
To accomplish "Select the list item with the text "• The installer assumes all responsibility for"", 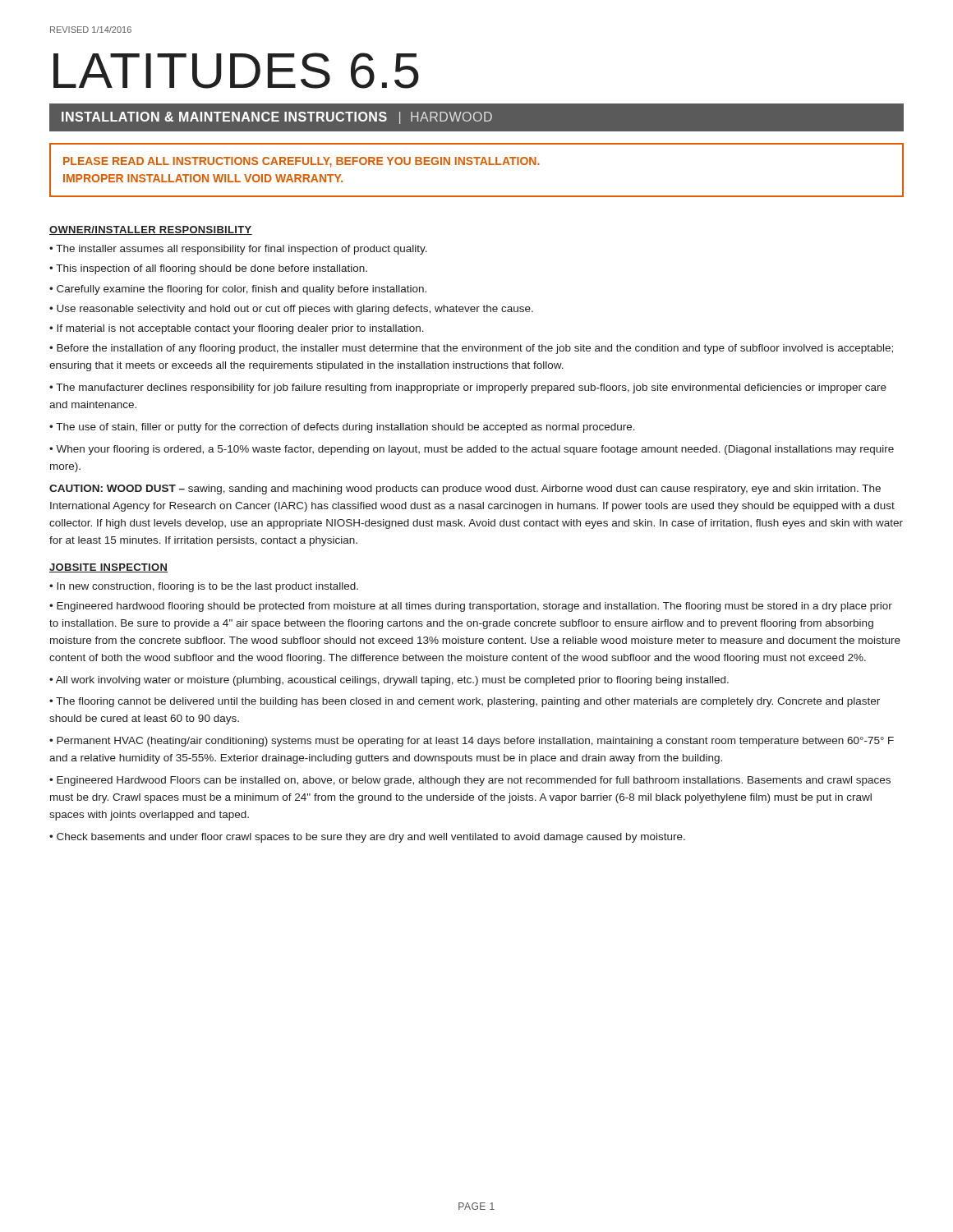I will pos(238,249).
